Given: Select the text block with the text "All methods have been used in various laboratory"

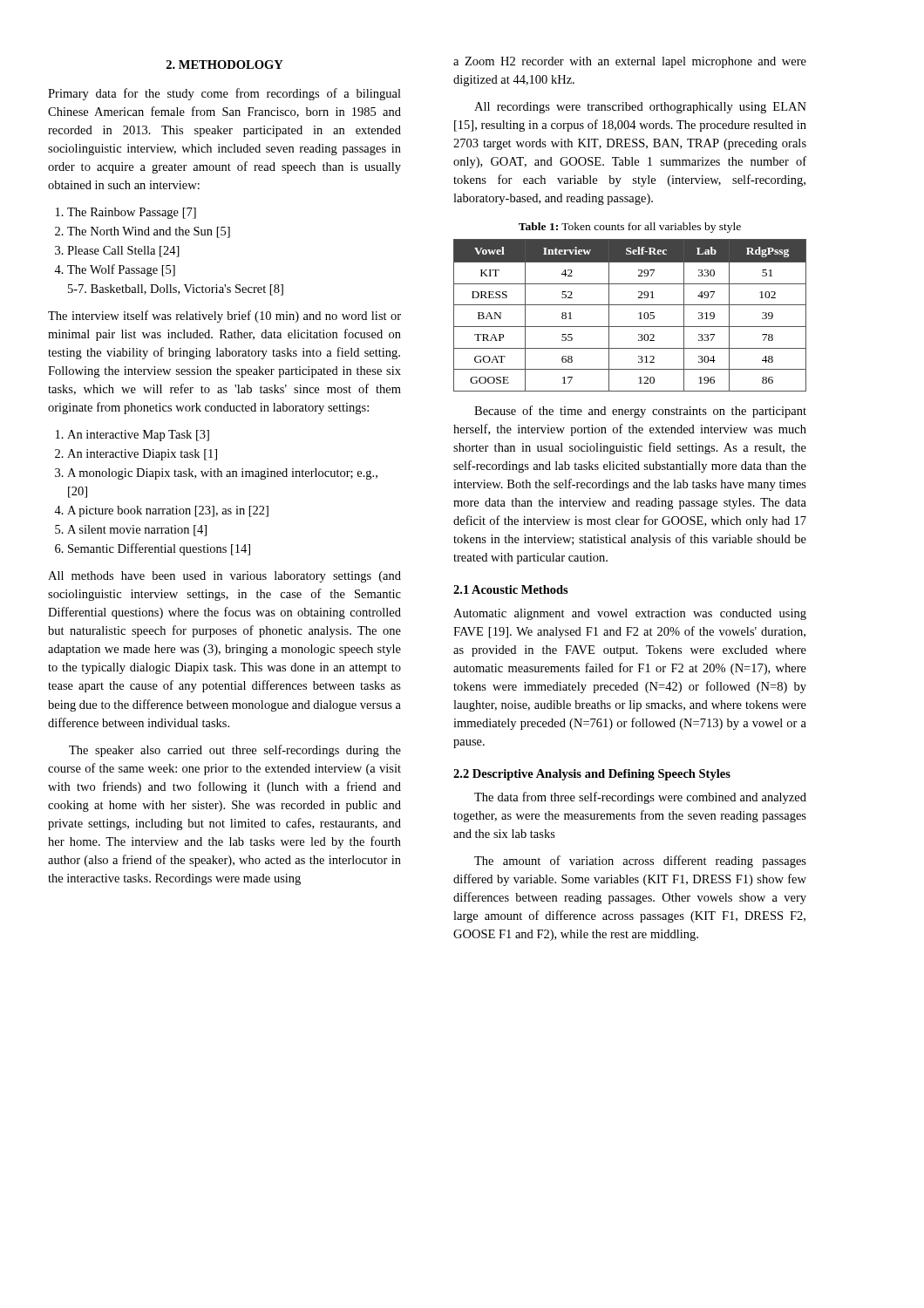Looking at the screenshot, I should pos(224,727).
